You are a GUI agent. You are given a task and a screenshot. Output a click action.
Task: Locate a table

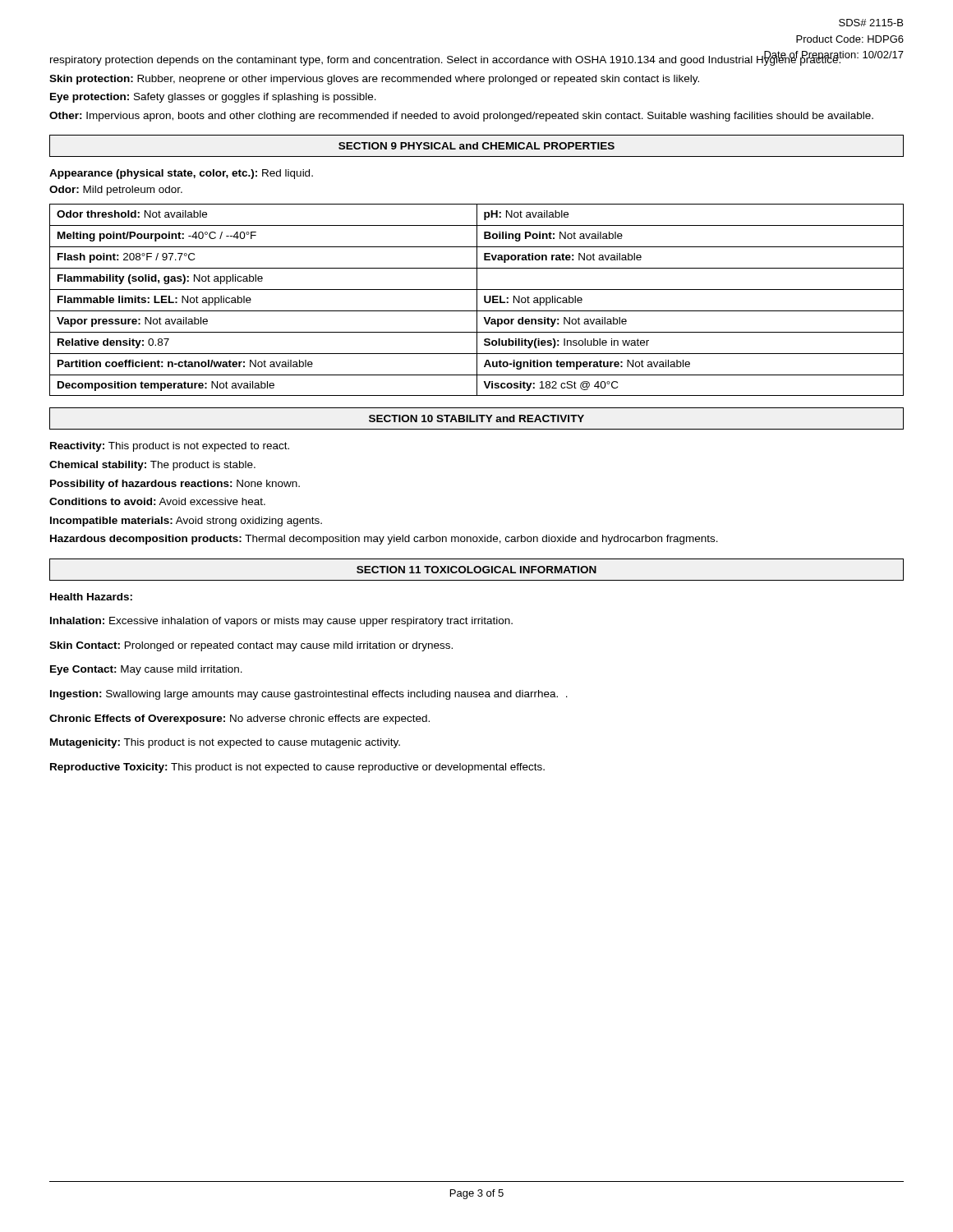(476, 300)
